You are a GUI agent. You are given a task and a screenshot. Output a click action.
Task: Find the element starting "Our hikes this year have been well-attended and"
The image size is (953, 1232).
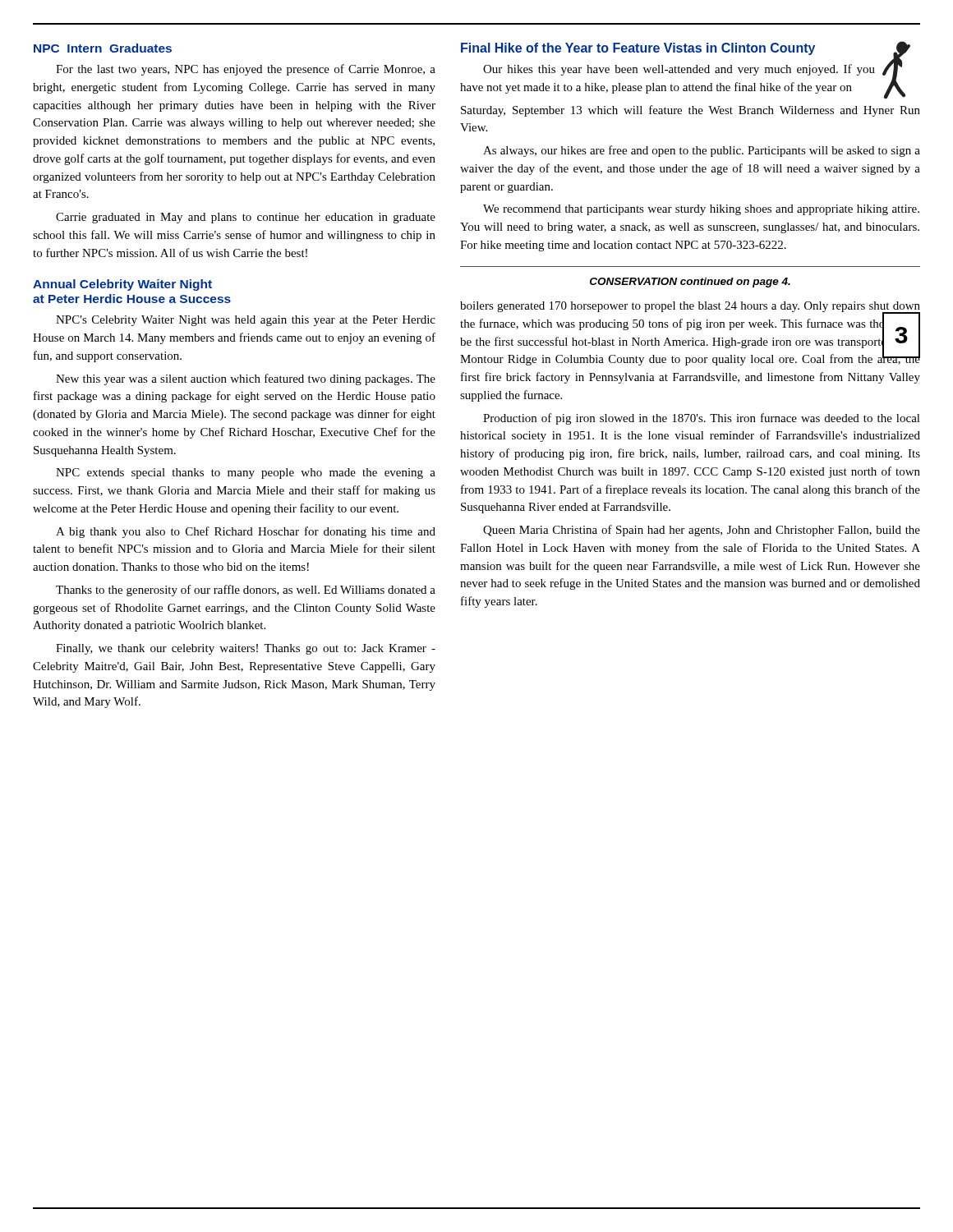[x=690, y=99]
